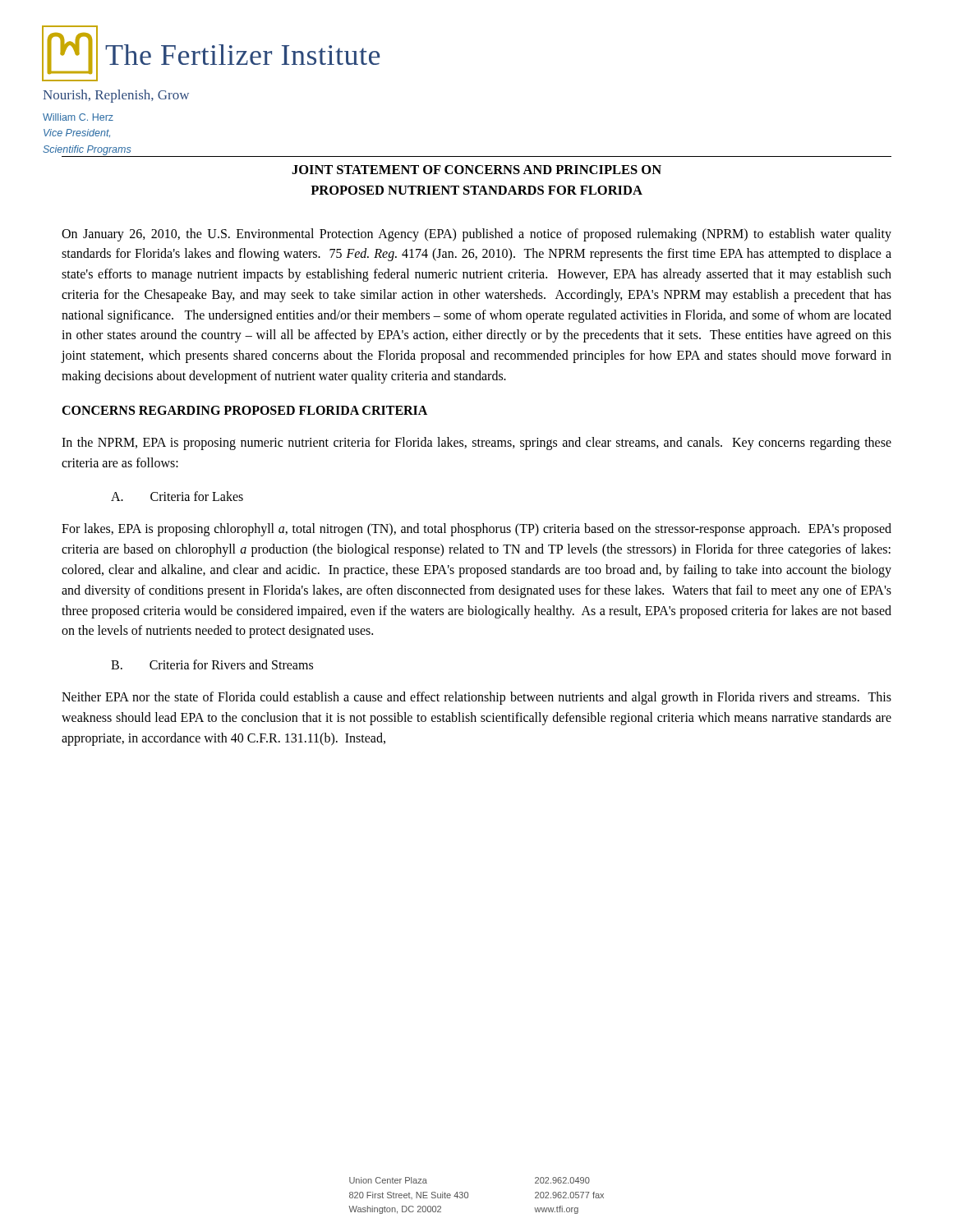Navigate to the text starting "CONCERNS REGARDING PROPOSED FLORIDA"
Screen dimensions: 1232x953
pyautogui.click(x=245, y=410)
